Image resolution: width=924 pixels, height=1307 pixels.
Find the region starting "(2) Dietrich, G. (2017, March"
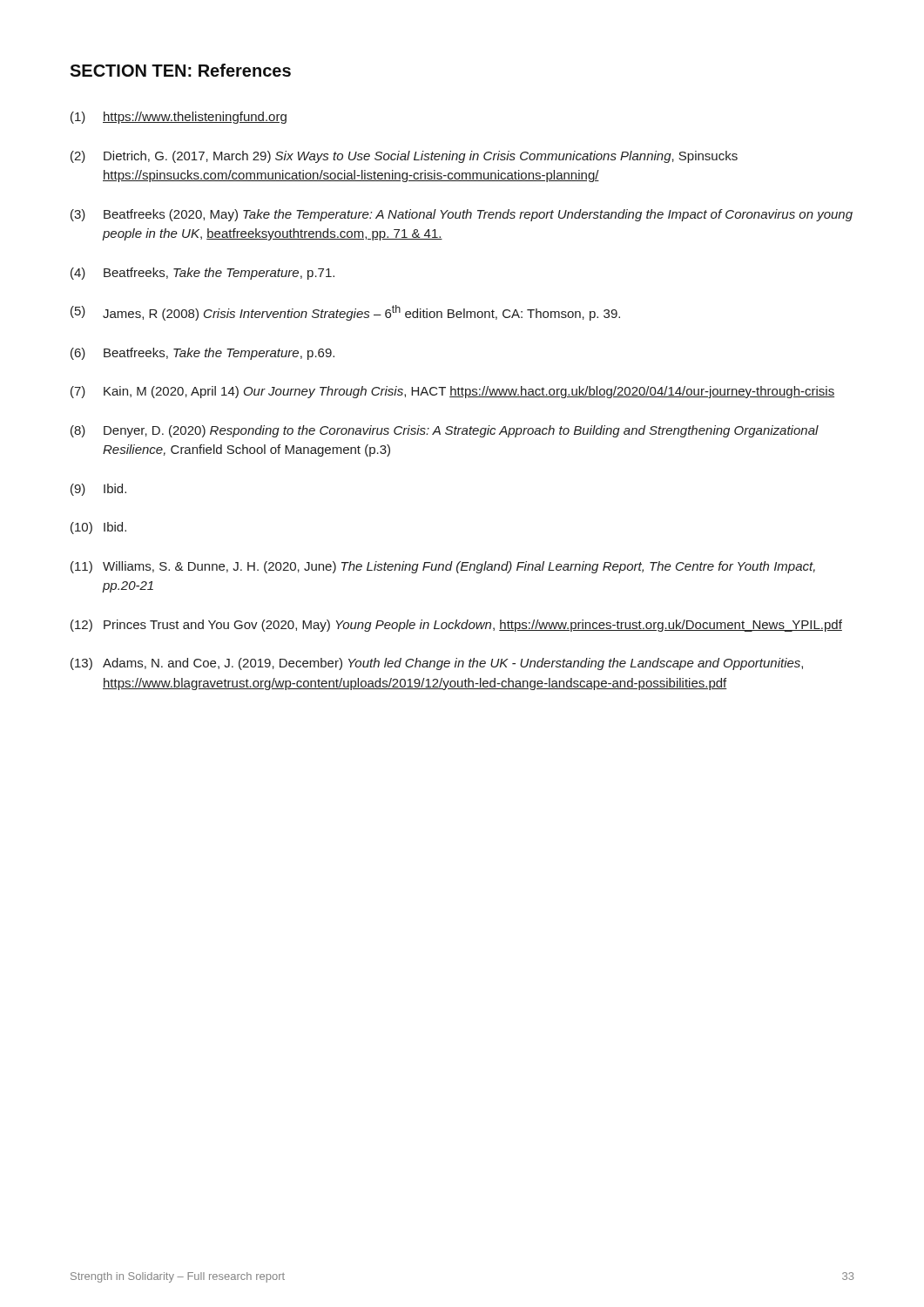coord(462,166)
